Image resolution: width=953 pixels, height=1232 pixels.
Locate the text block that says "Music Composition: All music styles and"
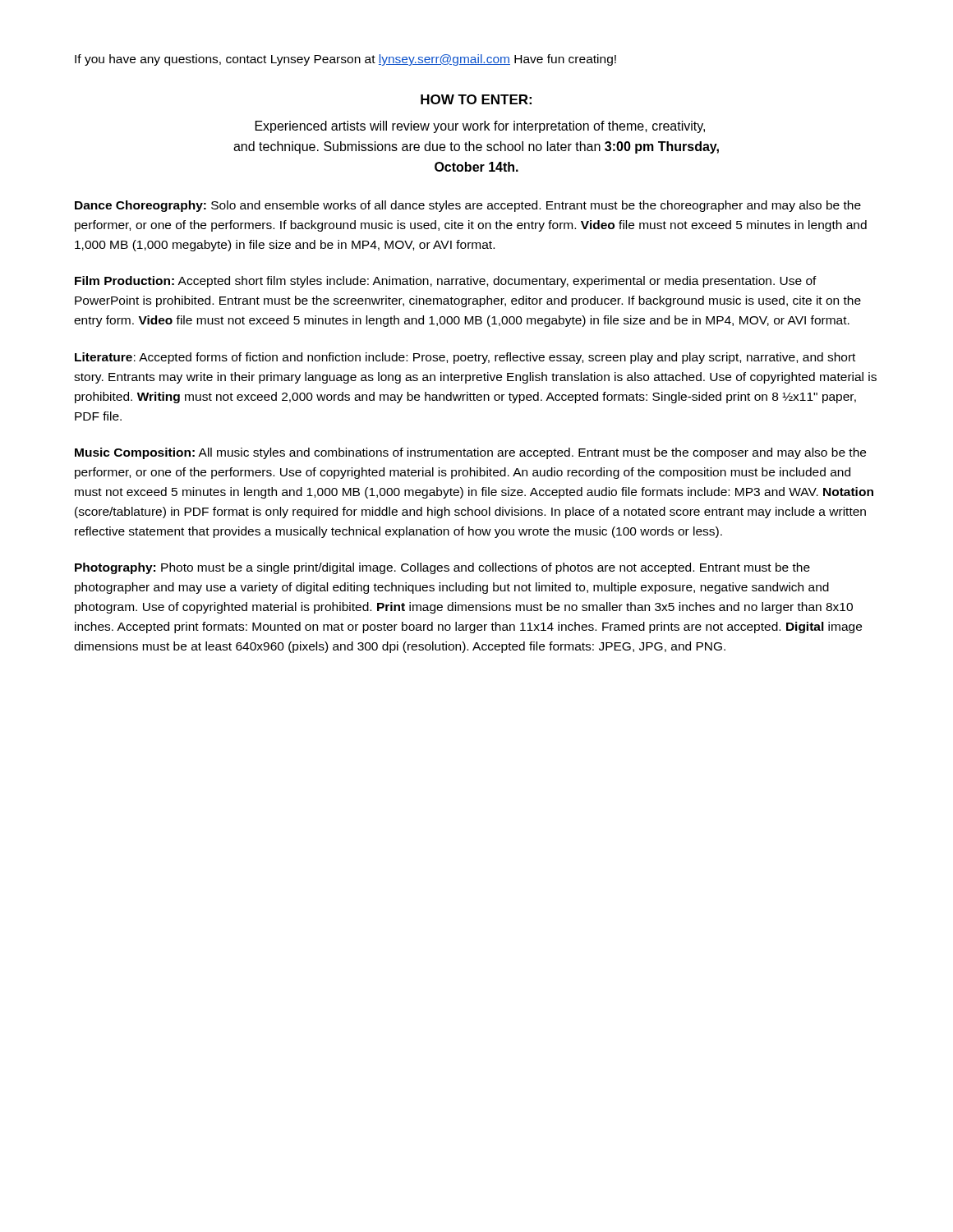tap(474, 491)
